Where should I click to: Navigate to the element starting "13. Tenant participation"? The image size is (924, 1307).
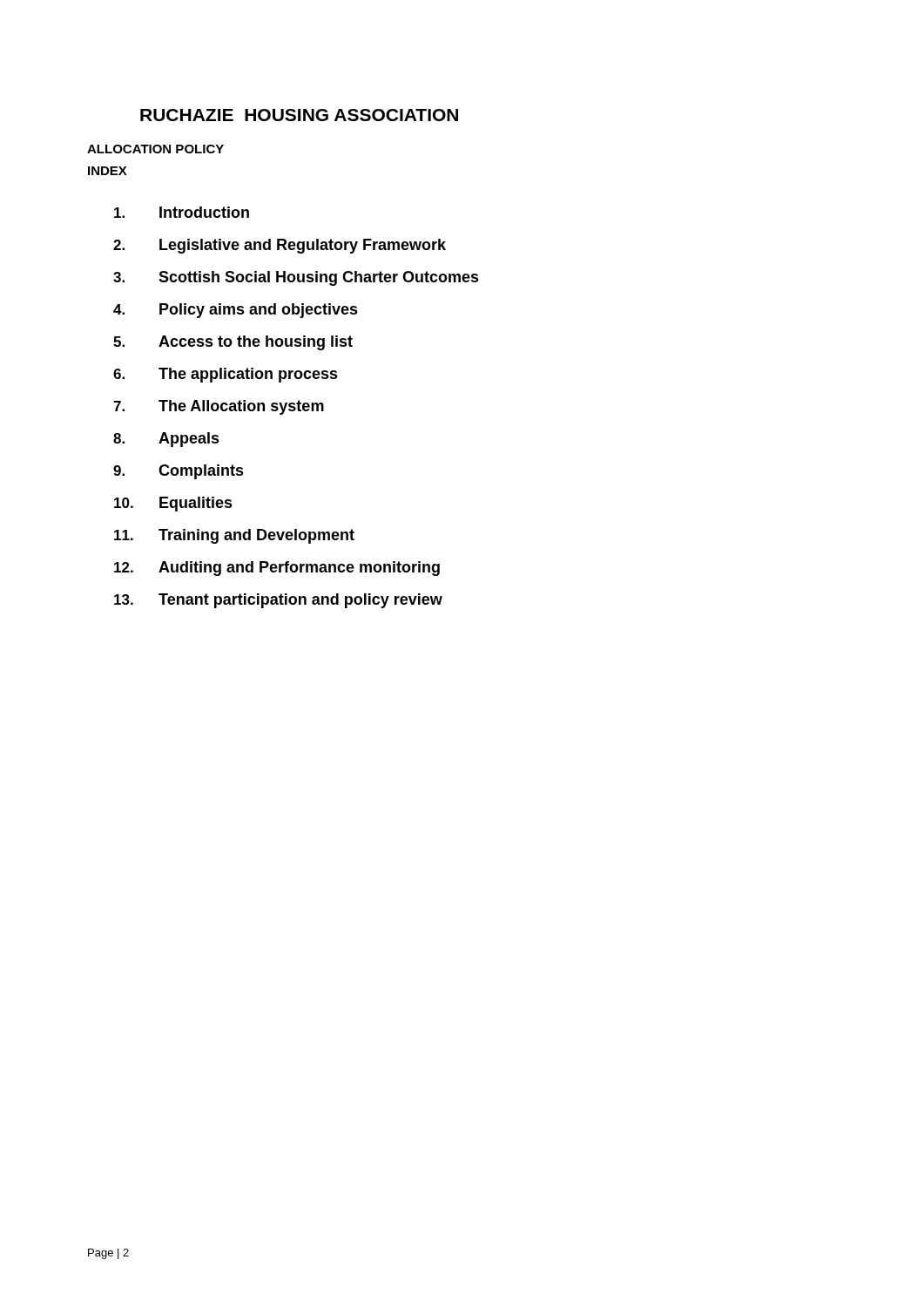pos(278,600)
